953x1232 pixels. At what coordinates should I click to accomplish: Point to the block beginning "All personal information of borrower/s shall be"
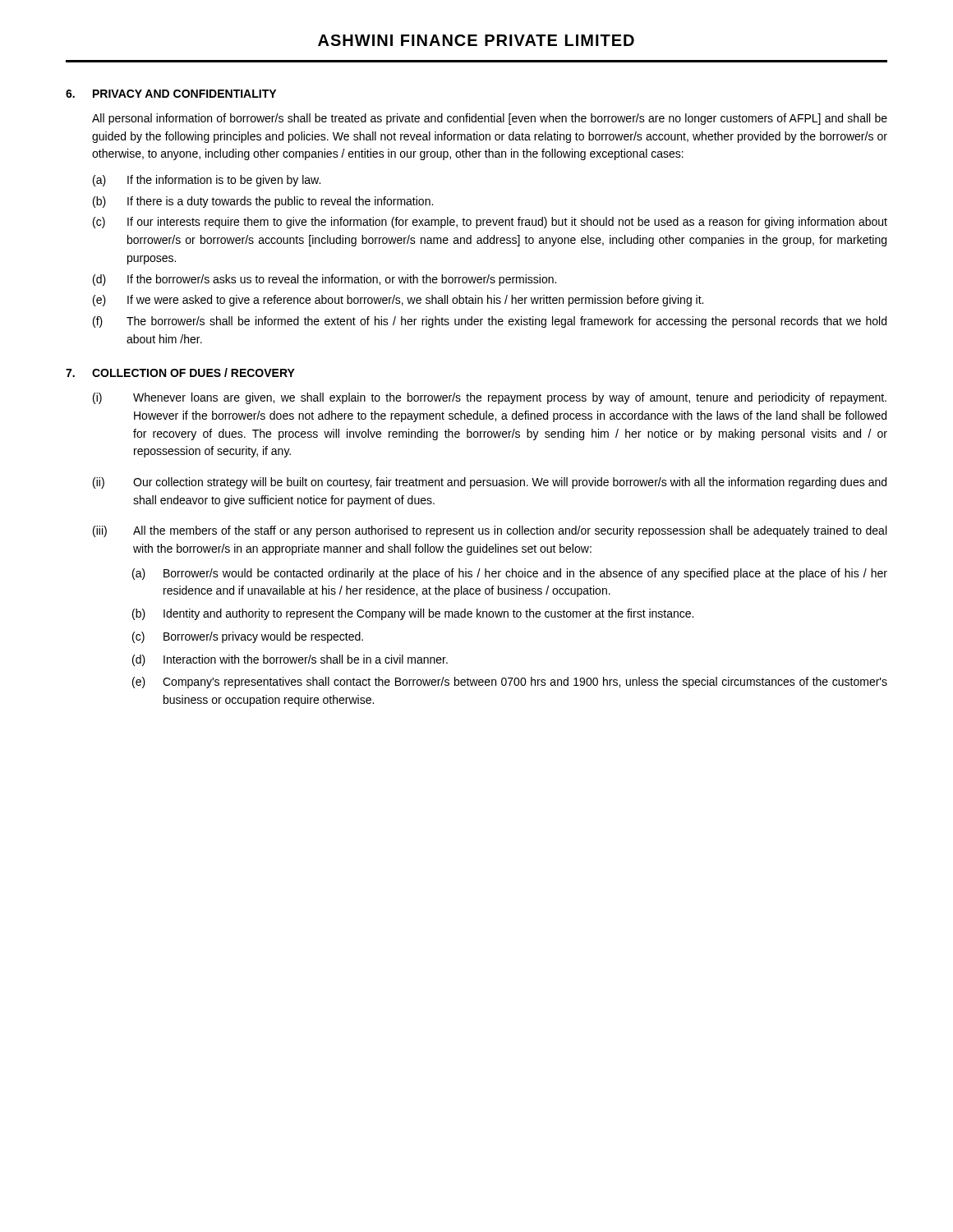pos(490,136)
